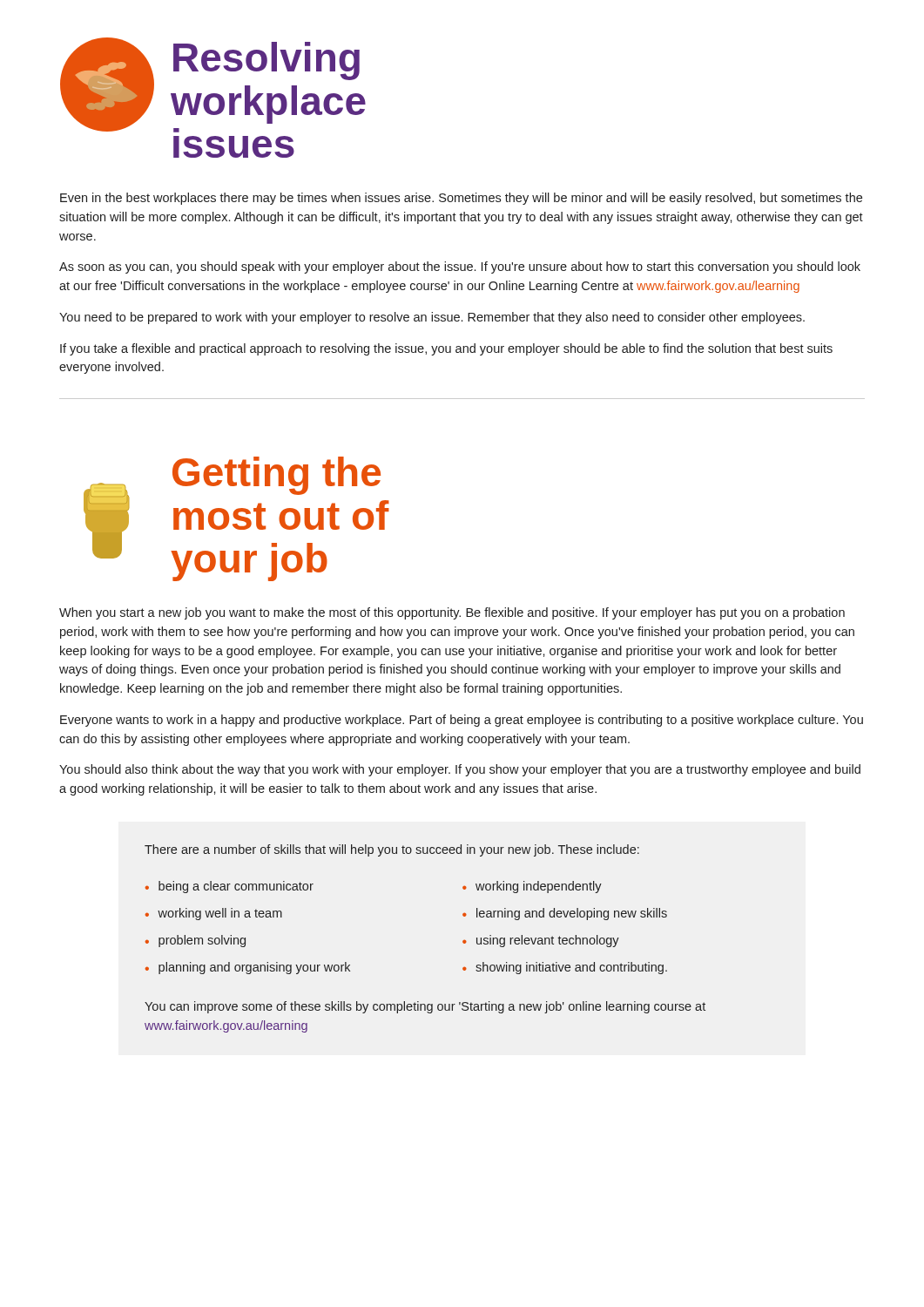Select the title that reads "Getting themost out ofyour job"
Viewport: 924px width, 1307px height.
pyautogui.click(x=224, y=515)
